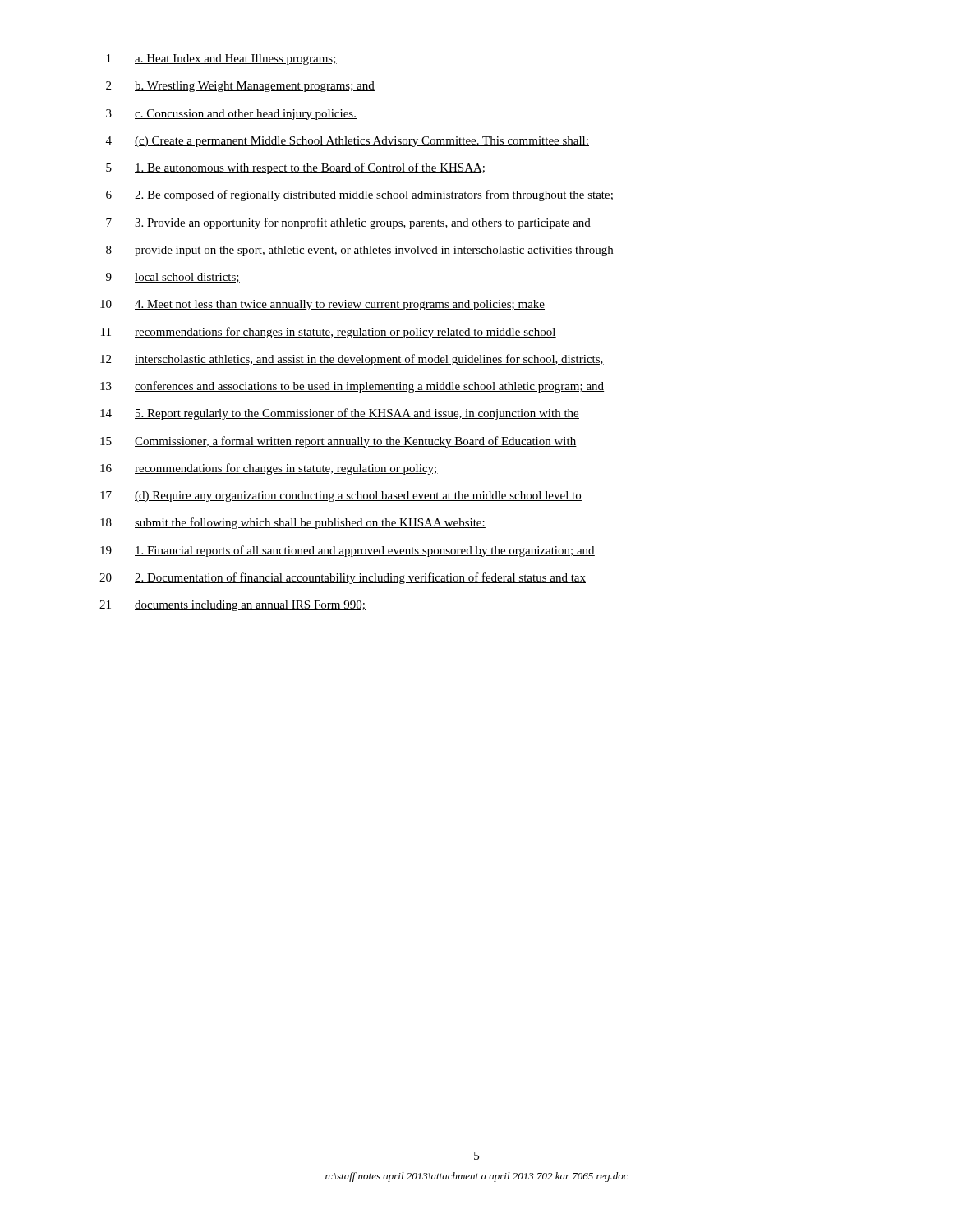Point to the block beginning "17 (d) Require any organization conducting a"

[485, 496]
